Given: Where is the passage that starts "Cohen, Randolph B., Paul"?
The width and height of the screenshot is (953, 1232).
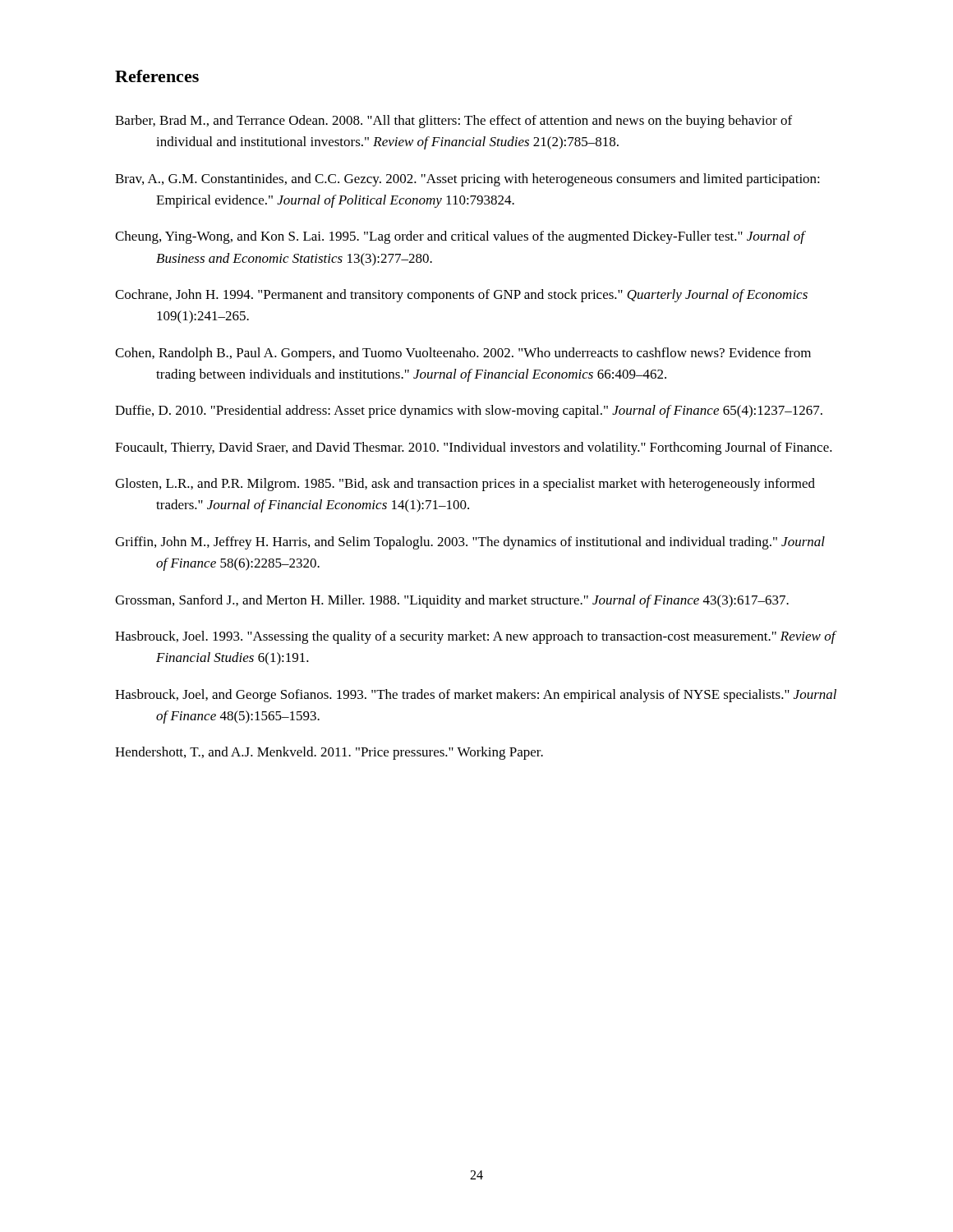Looking at the screenshot, I should coord(463,363).
